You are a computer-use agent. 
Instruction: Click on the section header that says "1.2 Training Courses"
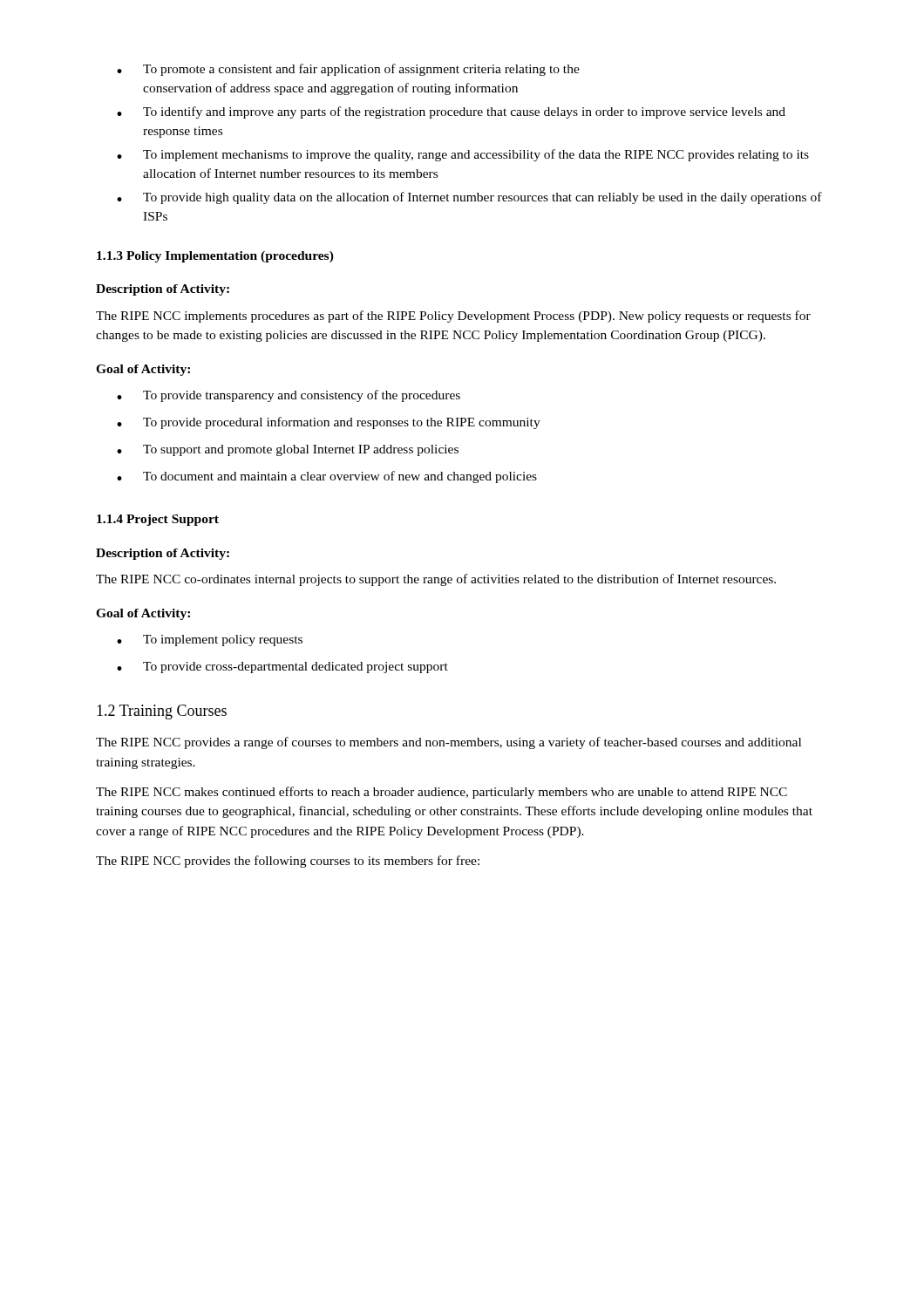click(162, 711)
